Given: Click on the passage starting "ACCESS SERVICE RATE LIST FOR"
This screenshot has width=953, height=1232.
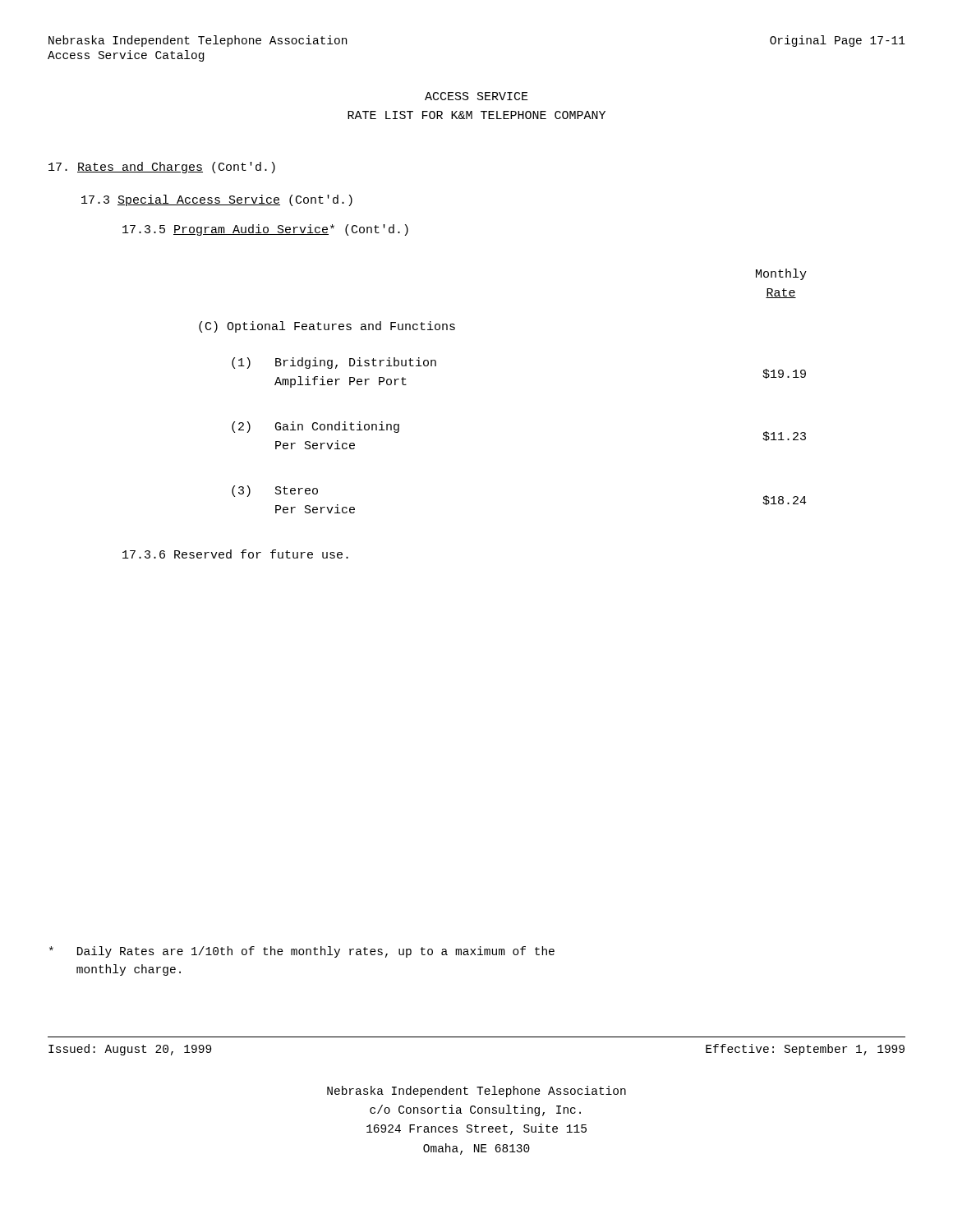Looking at the screenshot, I should [476, 107].
